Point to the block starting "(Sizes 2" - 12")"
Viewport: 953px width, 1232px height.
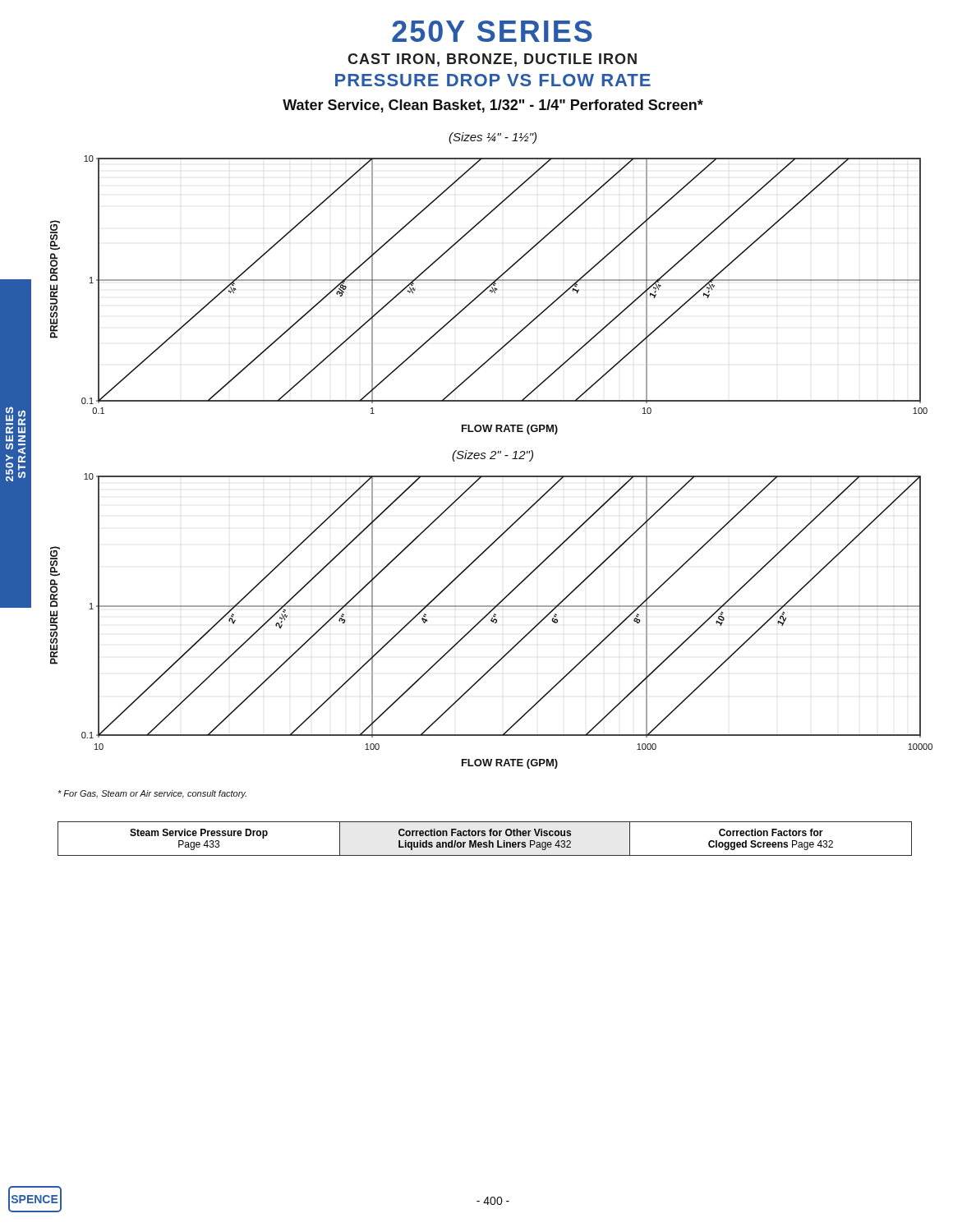point(493,455)
